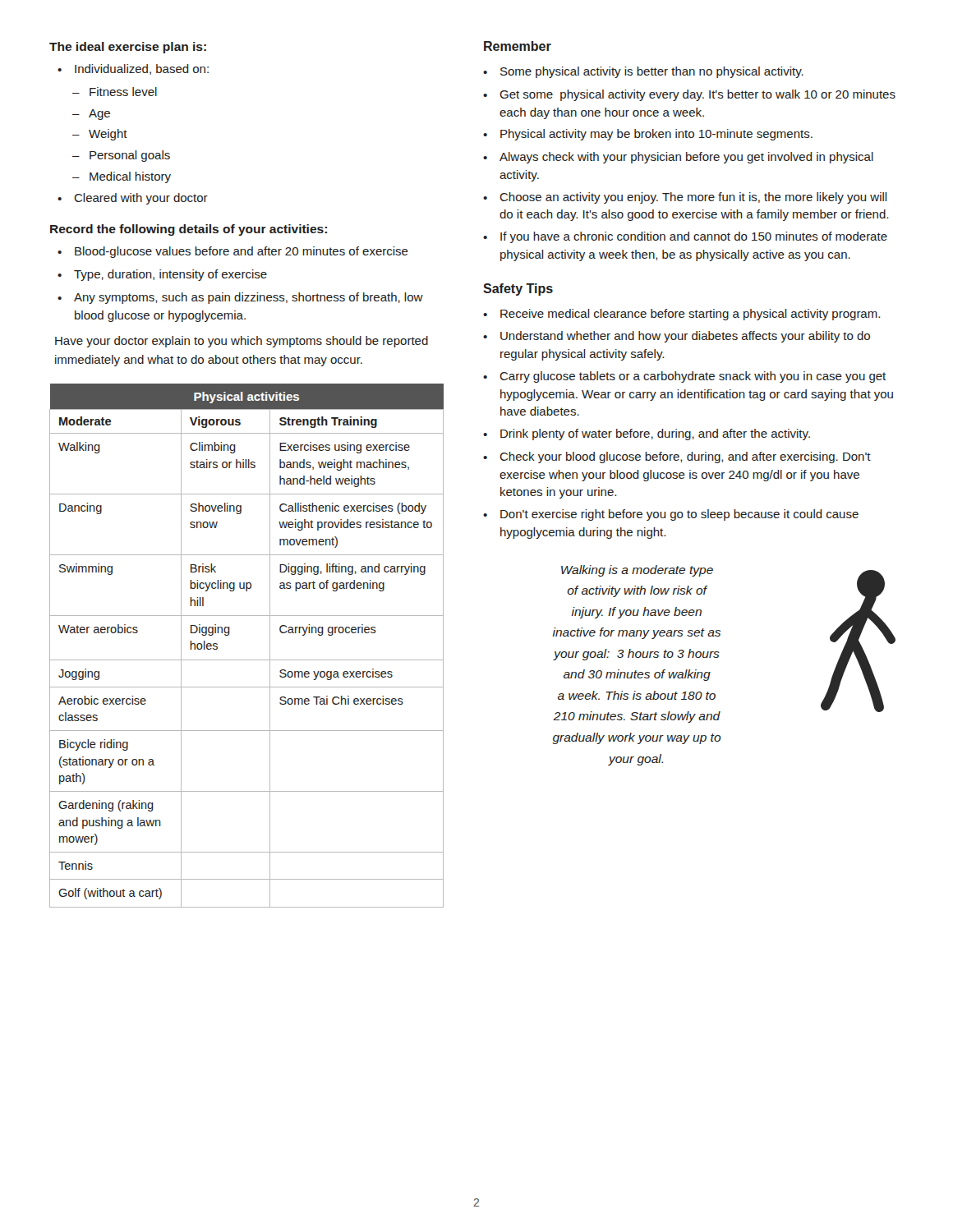Viewport: 953px width, 1232px height.
Task: Where is the passage that starts "• Some physical activity is"?
Action: coord(644,72)
